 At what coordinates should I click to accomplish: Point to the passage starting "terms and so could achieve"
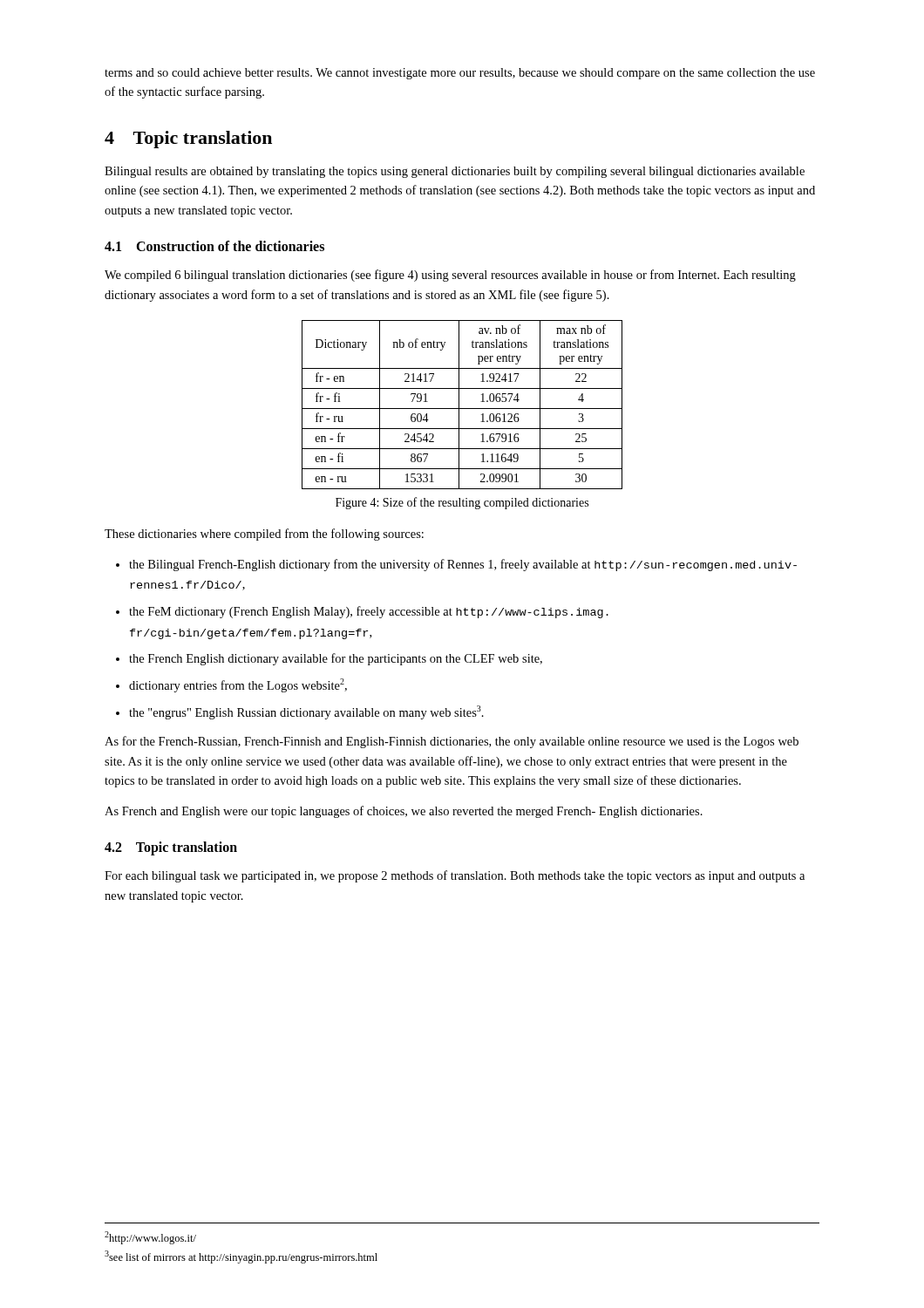(x=460, y=82)
